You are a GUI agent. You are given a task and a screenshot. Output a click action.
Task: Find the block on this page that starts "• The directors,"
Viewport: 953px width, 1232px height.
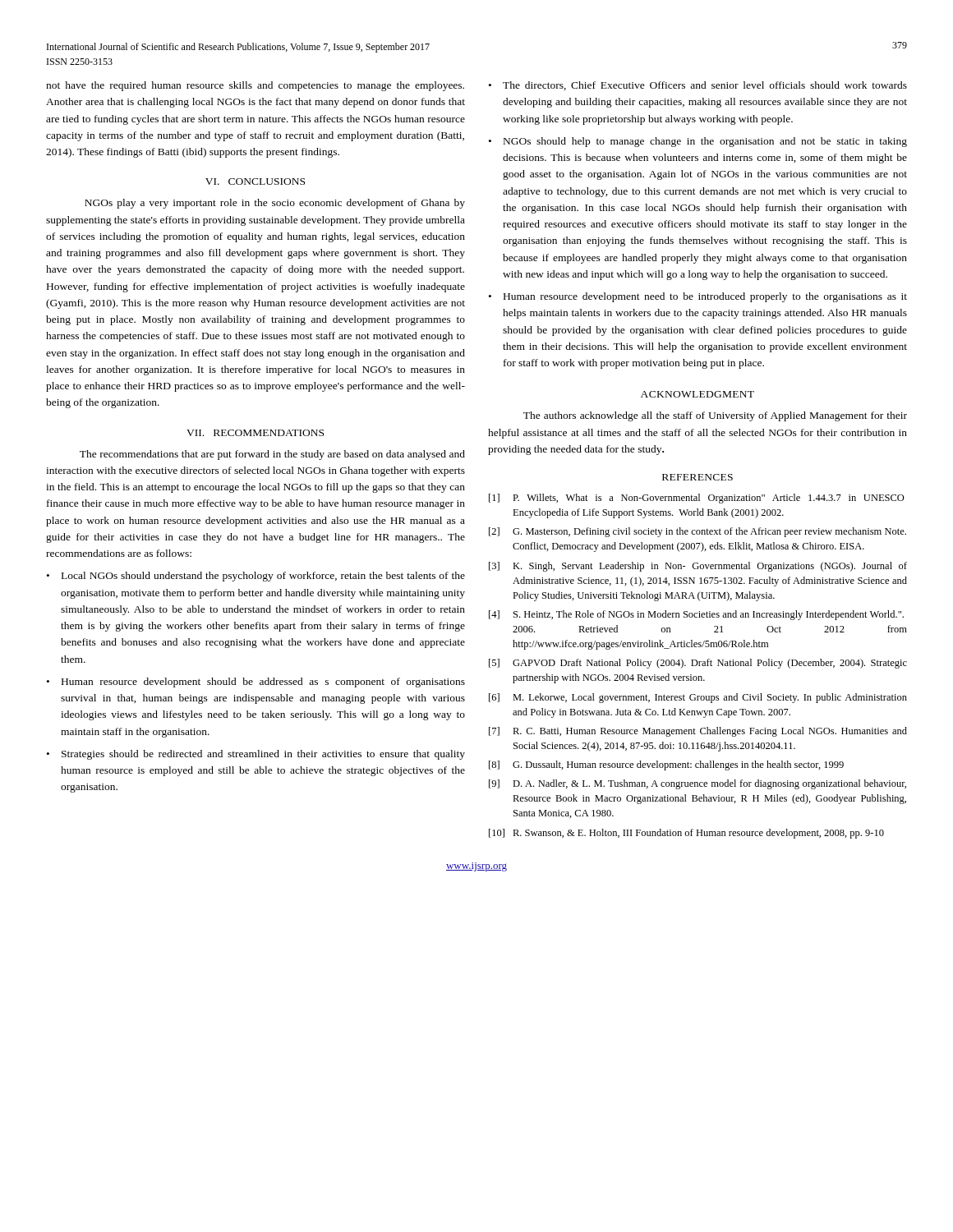[698, 102]
